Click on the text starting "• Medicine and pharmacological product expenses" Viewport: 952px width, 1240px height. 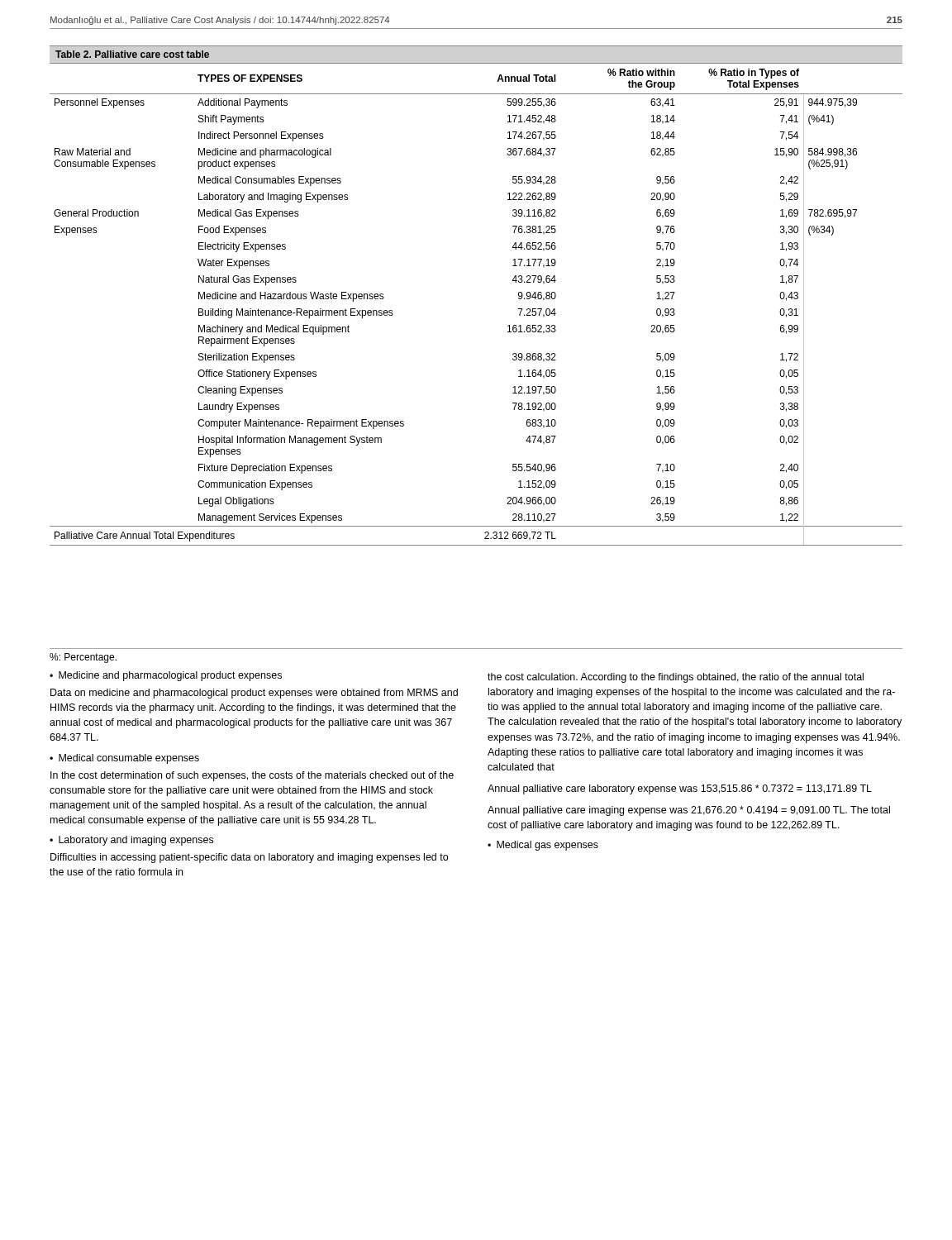[166, 676]
